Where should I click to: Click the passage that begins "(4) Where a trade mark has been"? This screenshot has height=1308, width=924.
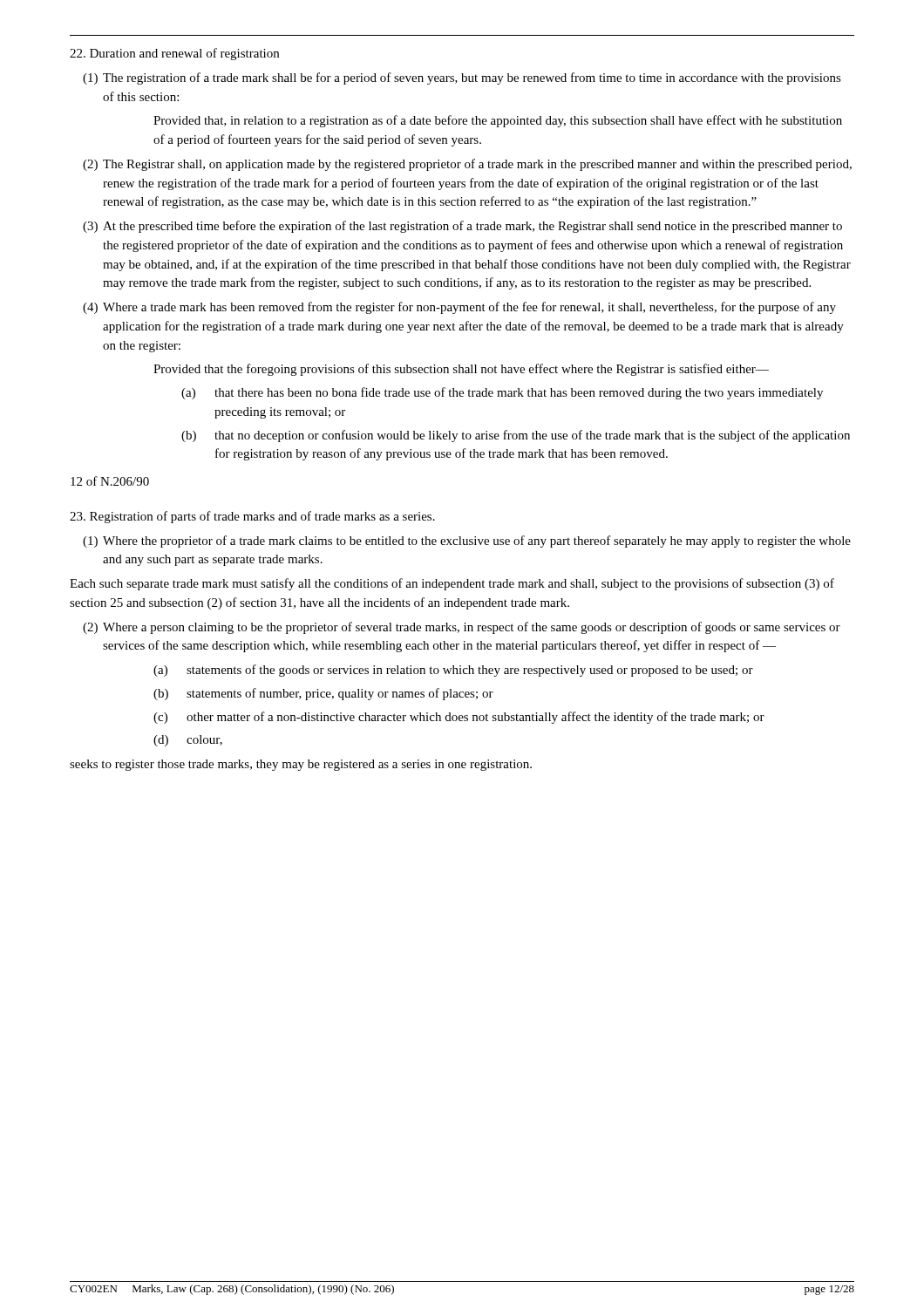click(x=462, y=327)
